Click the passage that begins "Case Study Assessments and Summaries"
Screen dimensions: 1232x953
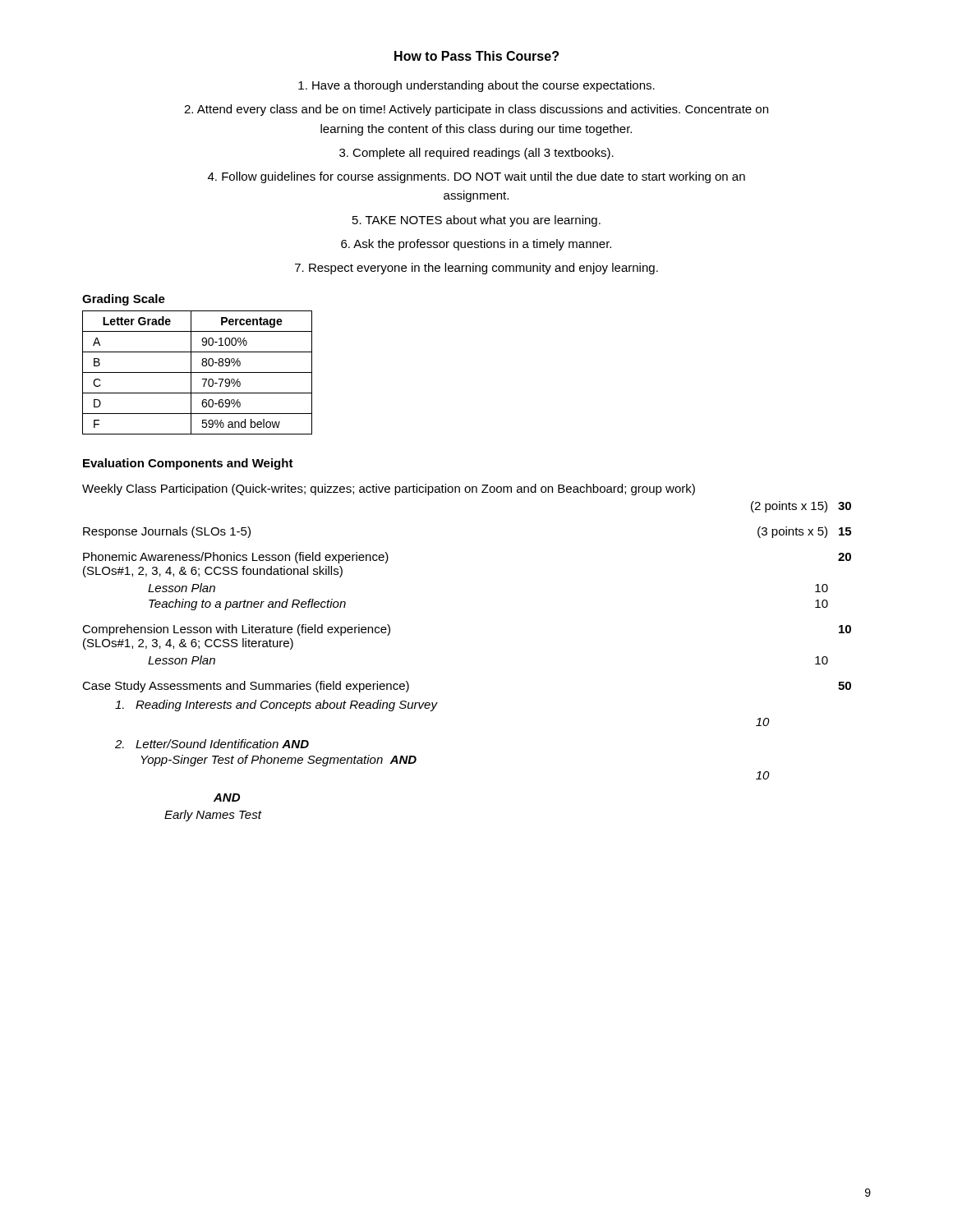246,685
